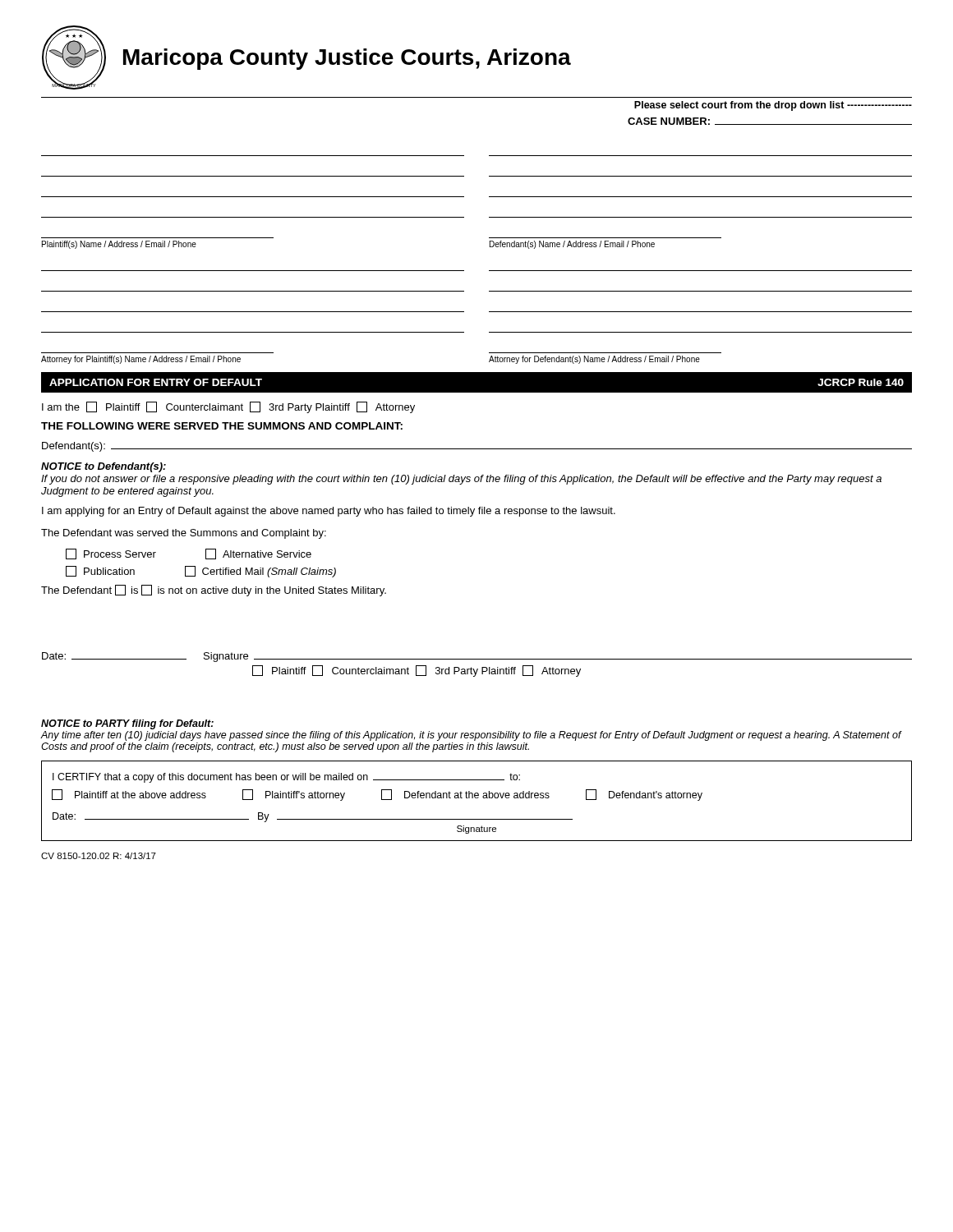The height and width of the screenshot is (1232, 953).
Task: Click on the region starting "Please select court"
Action: click(x=773, y=105)
